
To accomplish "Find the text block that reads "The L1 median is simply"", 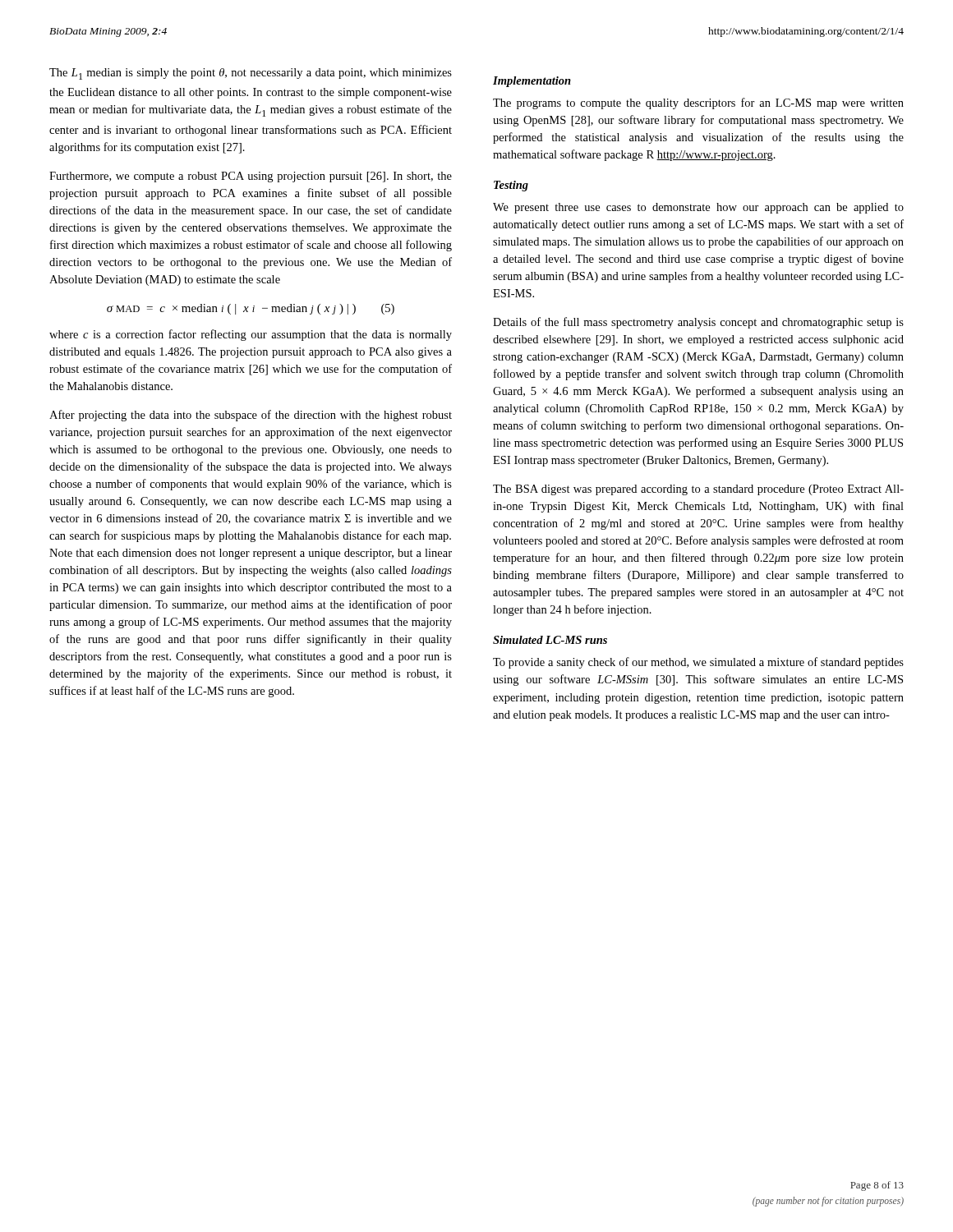I will pyautogui.click(x=251, y=110).
